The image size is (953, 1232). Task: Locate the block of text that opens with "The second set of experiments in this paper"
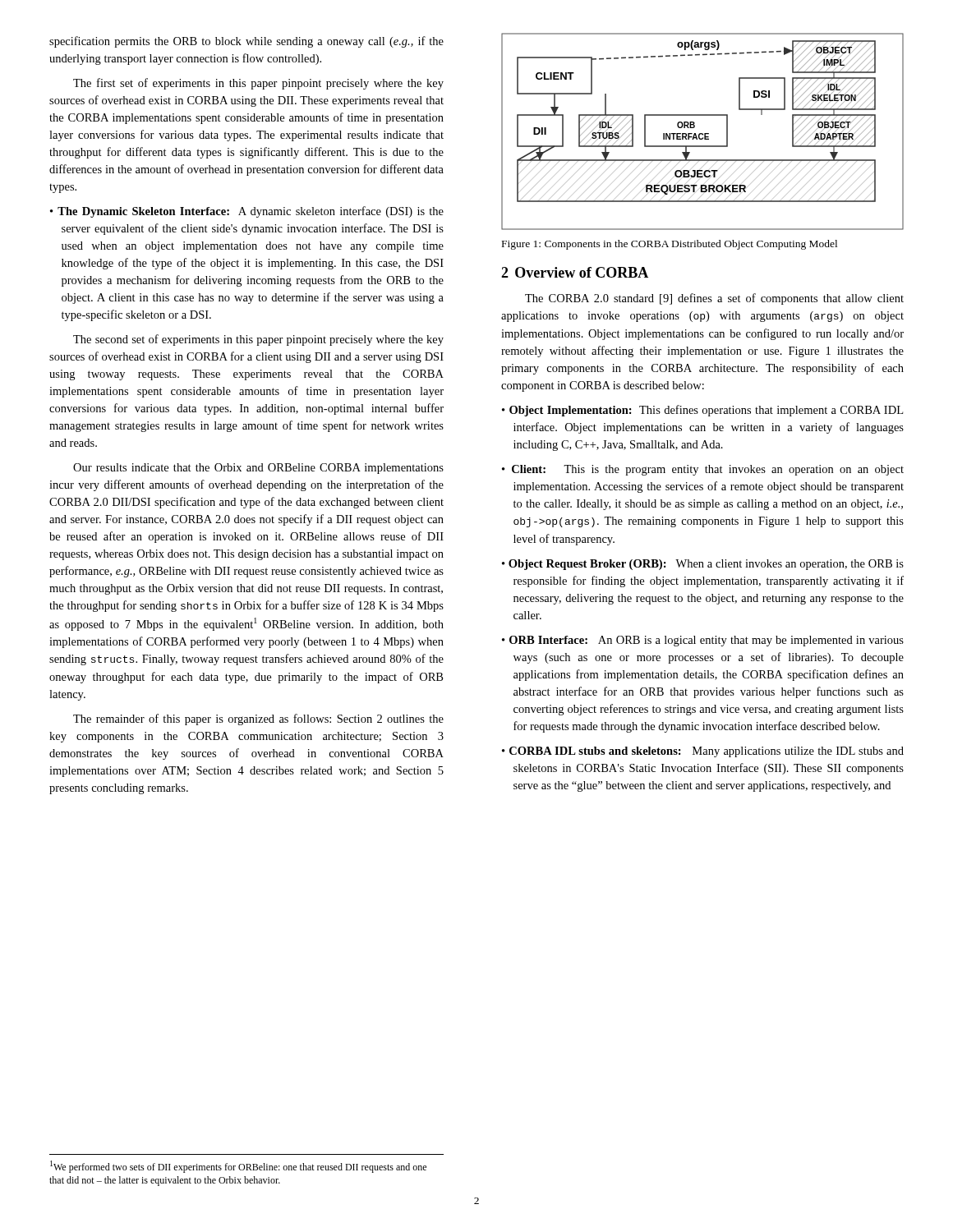point(246,392)
